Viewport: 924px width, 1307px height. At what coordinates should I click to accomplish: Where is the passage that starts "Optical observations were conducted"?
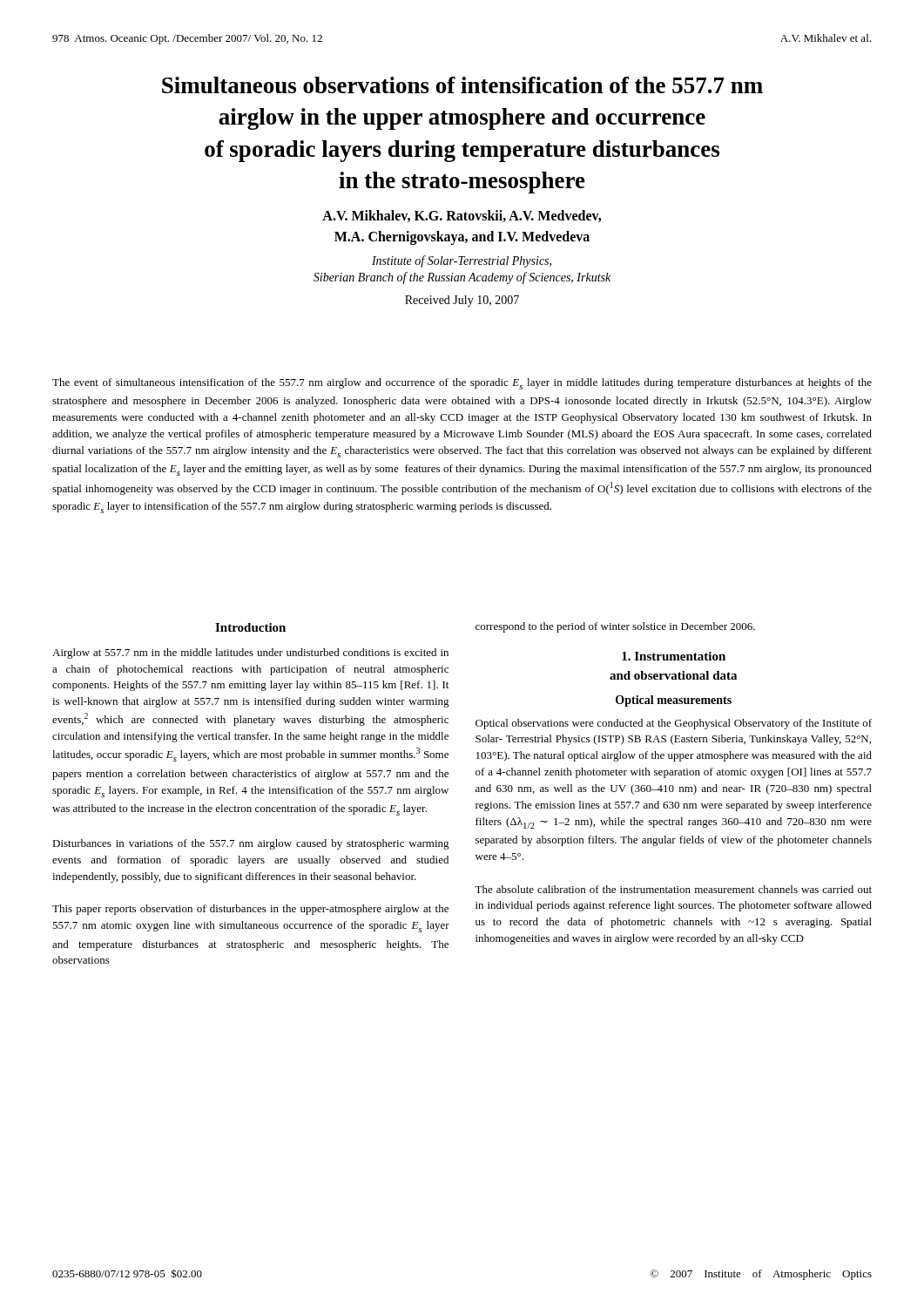point(673,789)
